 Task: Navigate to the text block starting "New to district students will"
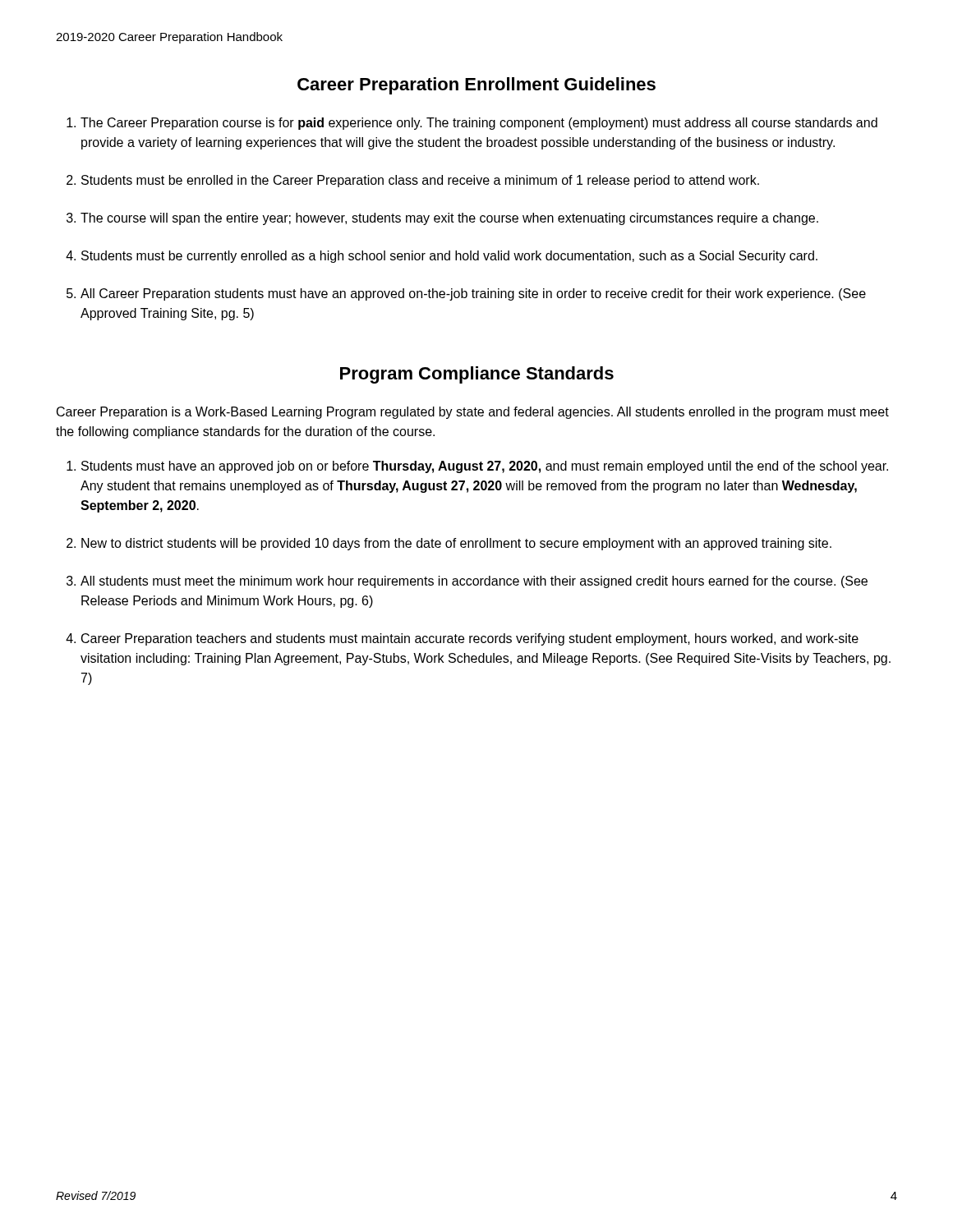pyautogui.click(x=489, y=544)
